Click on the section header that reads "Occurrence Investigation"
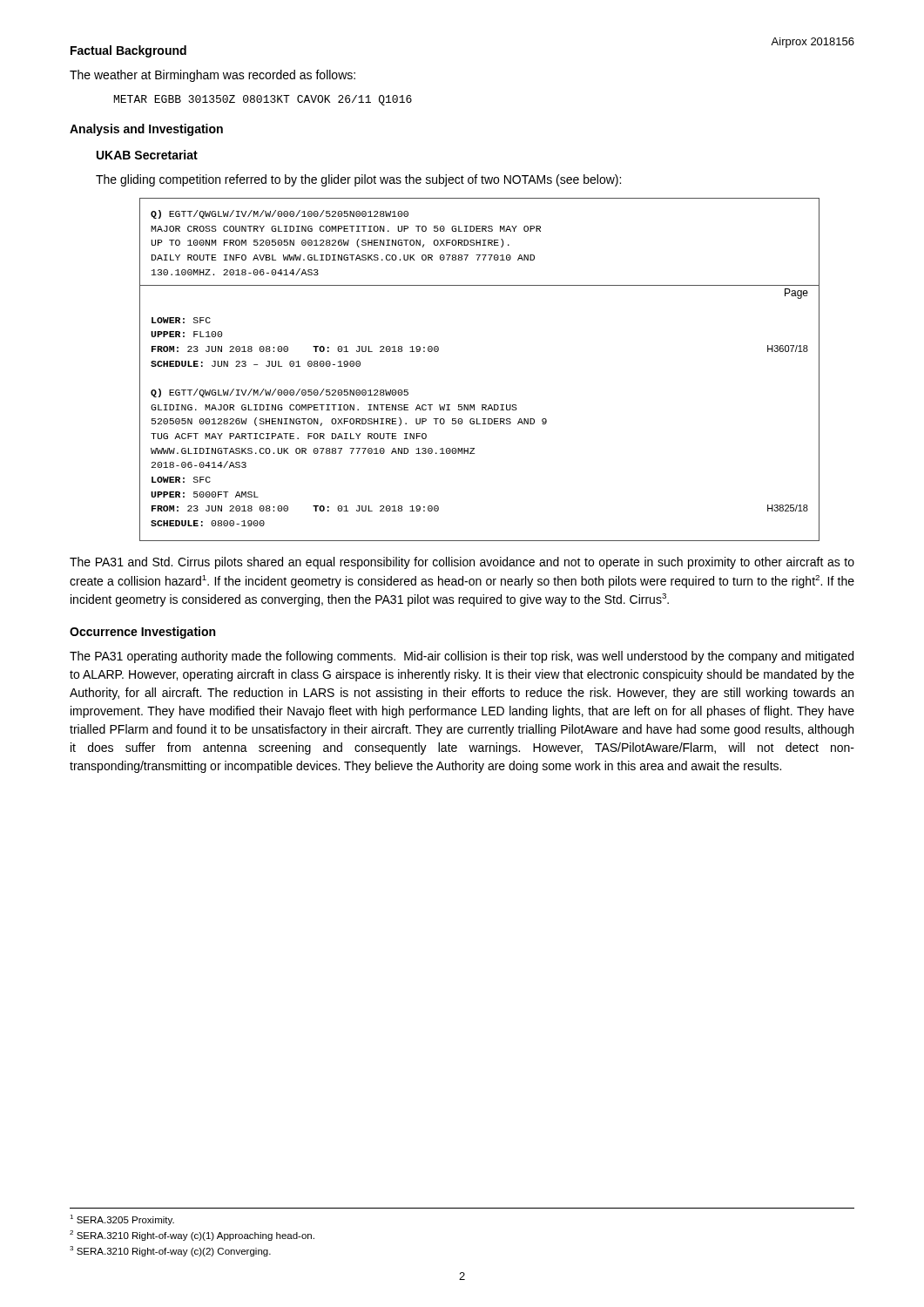 (x=143, y=632)
